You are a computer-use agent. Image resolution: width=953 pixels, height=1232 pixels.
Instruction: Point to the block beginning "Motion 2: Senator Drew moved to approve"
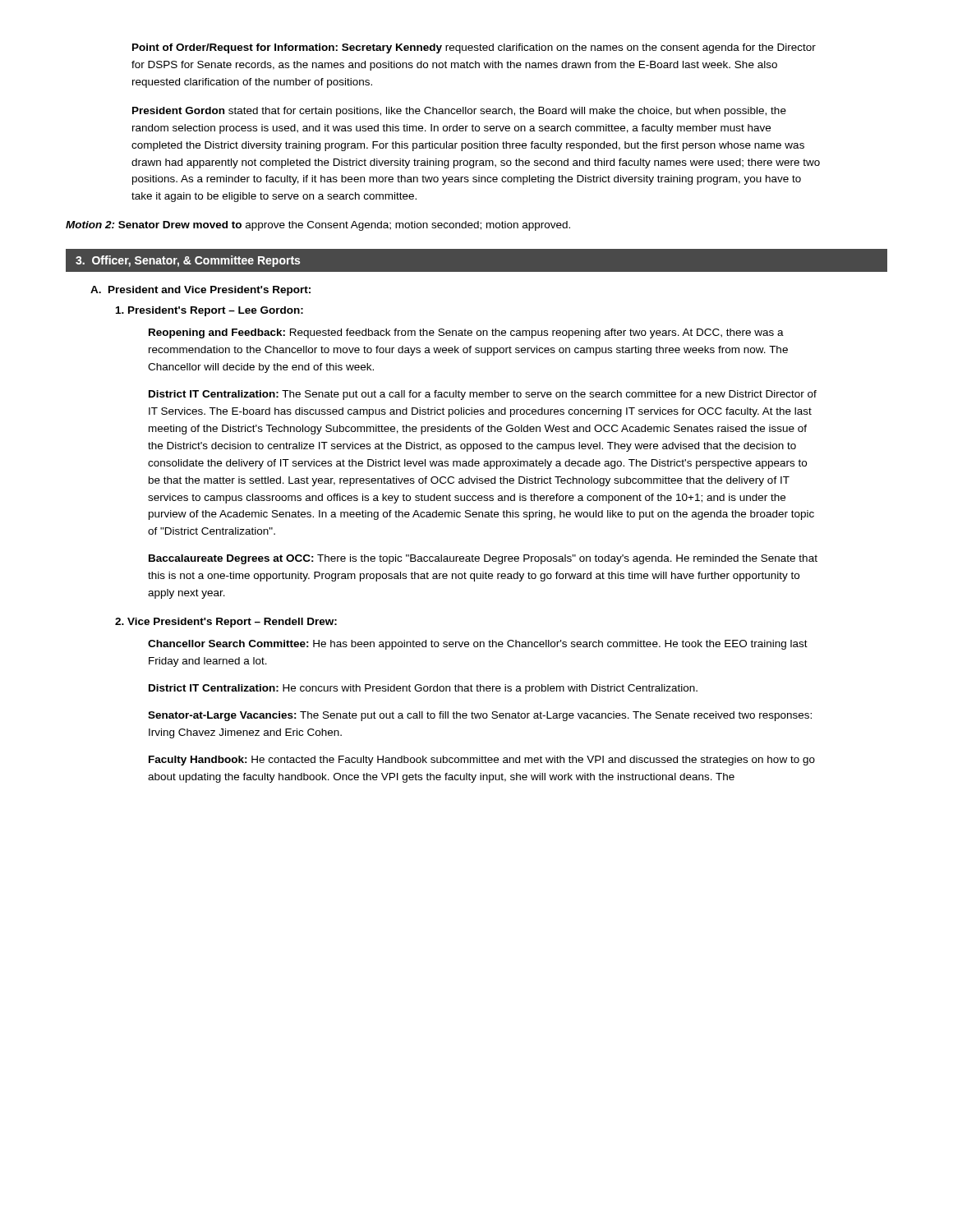pos(318,225)
